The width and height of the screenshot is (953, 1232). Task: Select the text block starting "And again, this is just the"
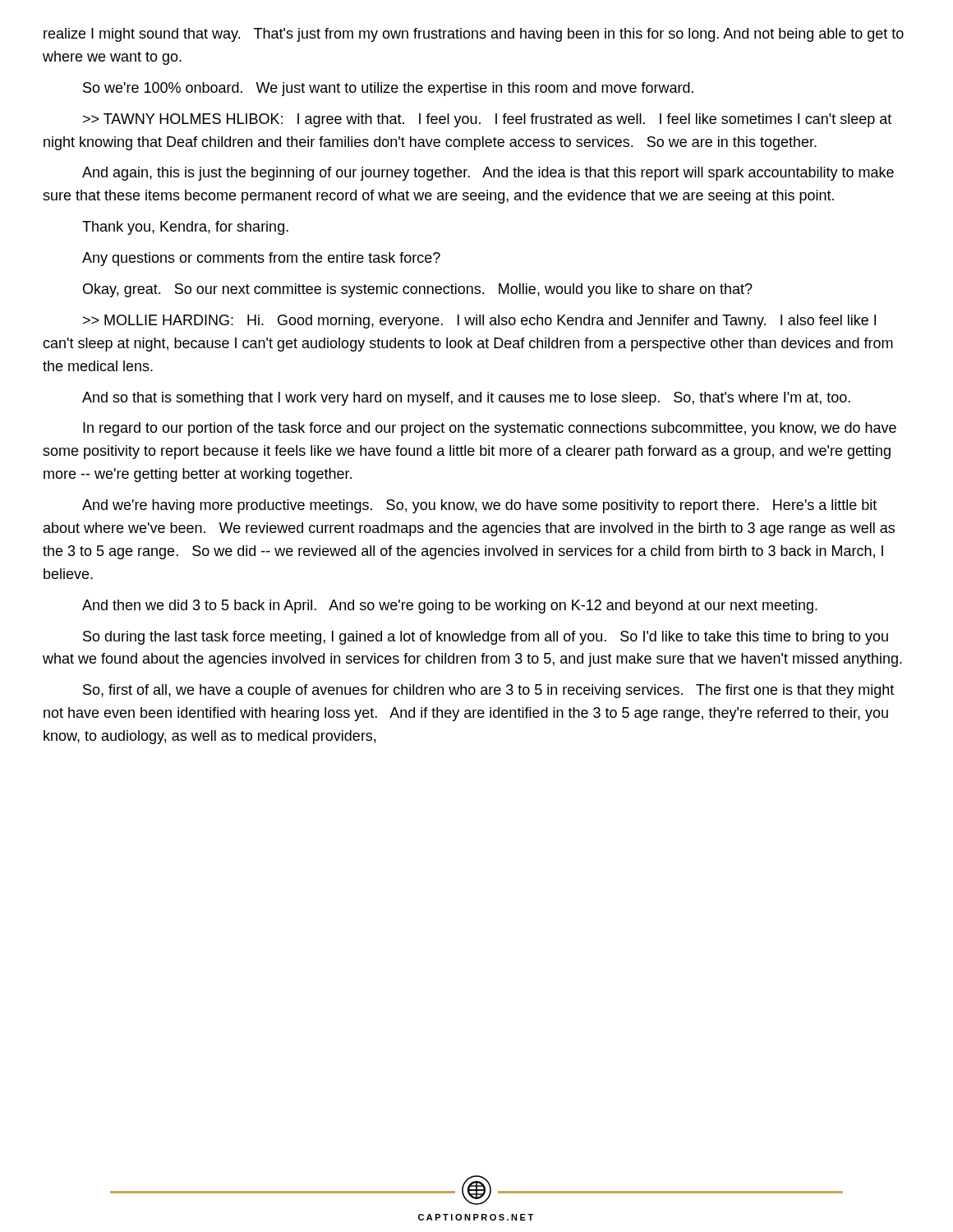click(476, 185)
